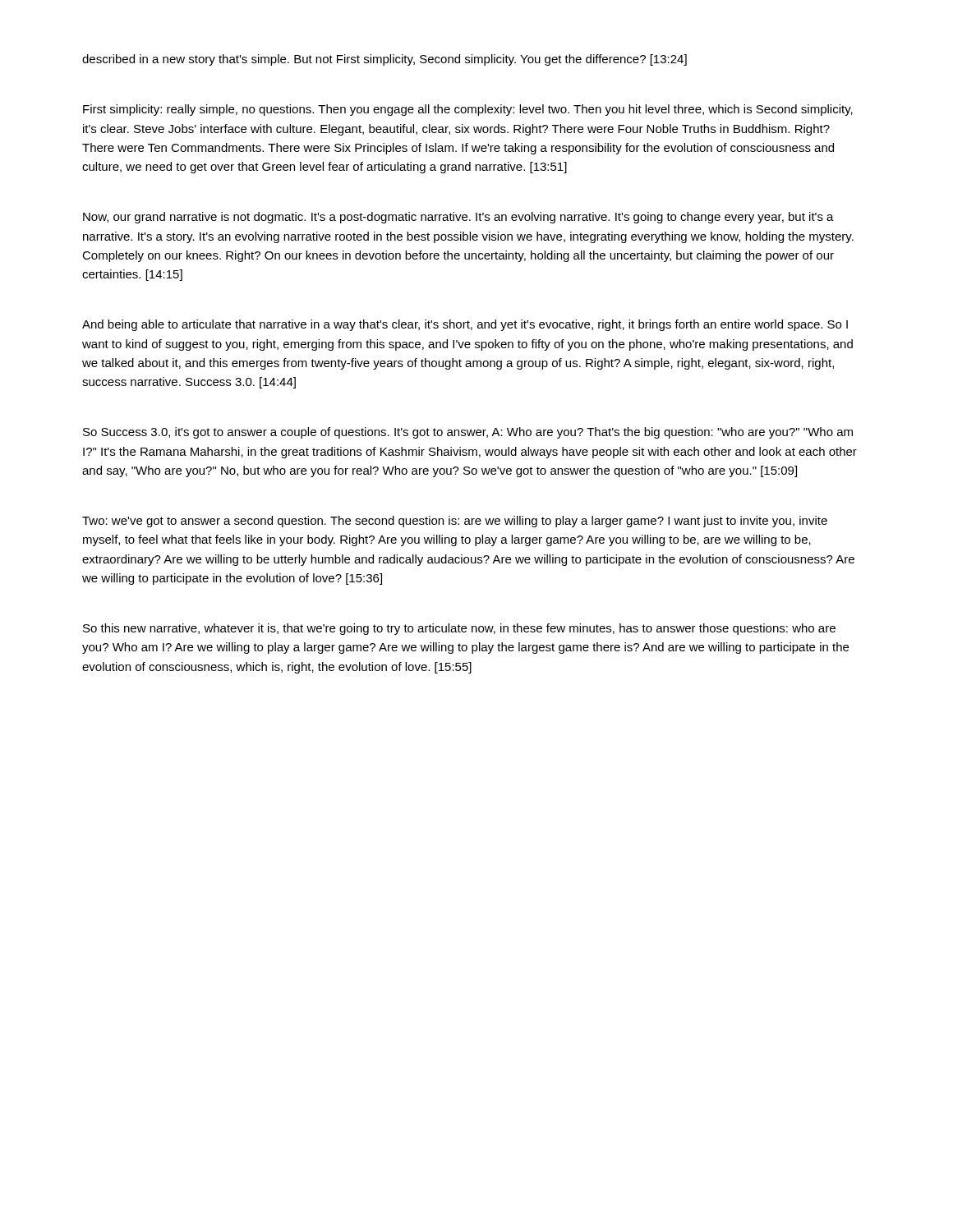953x1232 pixels.
Task: Locate the text block containing "Two: we've got to answer a second question."
Action: tap(468, 549)
